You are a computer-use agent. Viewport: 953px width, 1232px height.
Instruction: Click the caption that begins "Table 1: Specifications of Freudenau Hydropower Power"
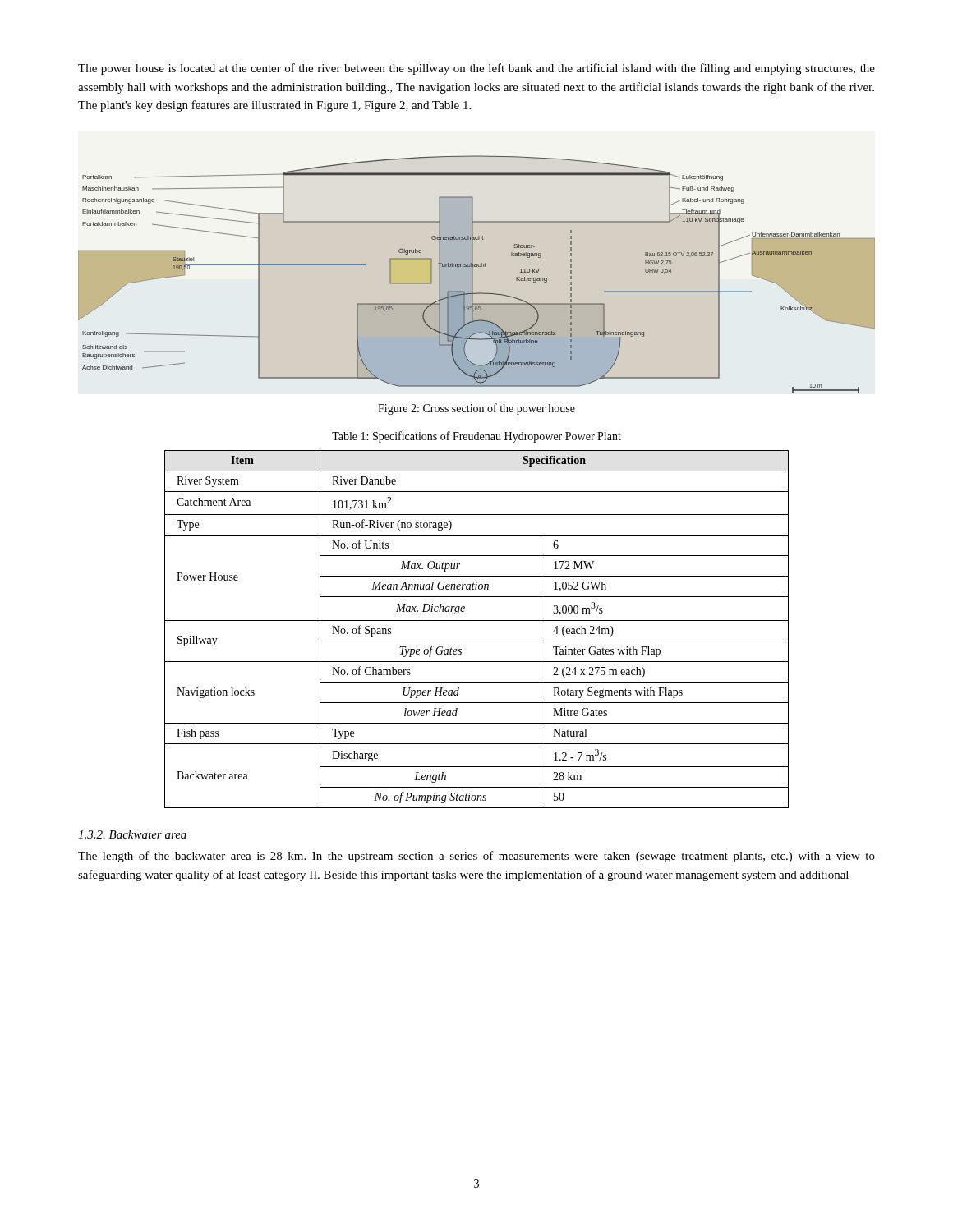pos(476,436)
